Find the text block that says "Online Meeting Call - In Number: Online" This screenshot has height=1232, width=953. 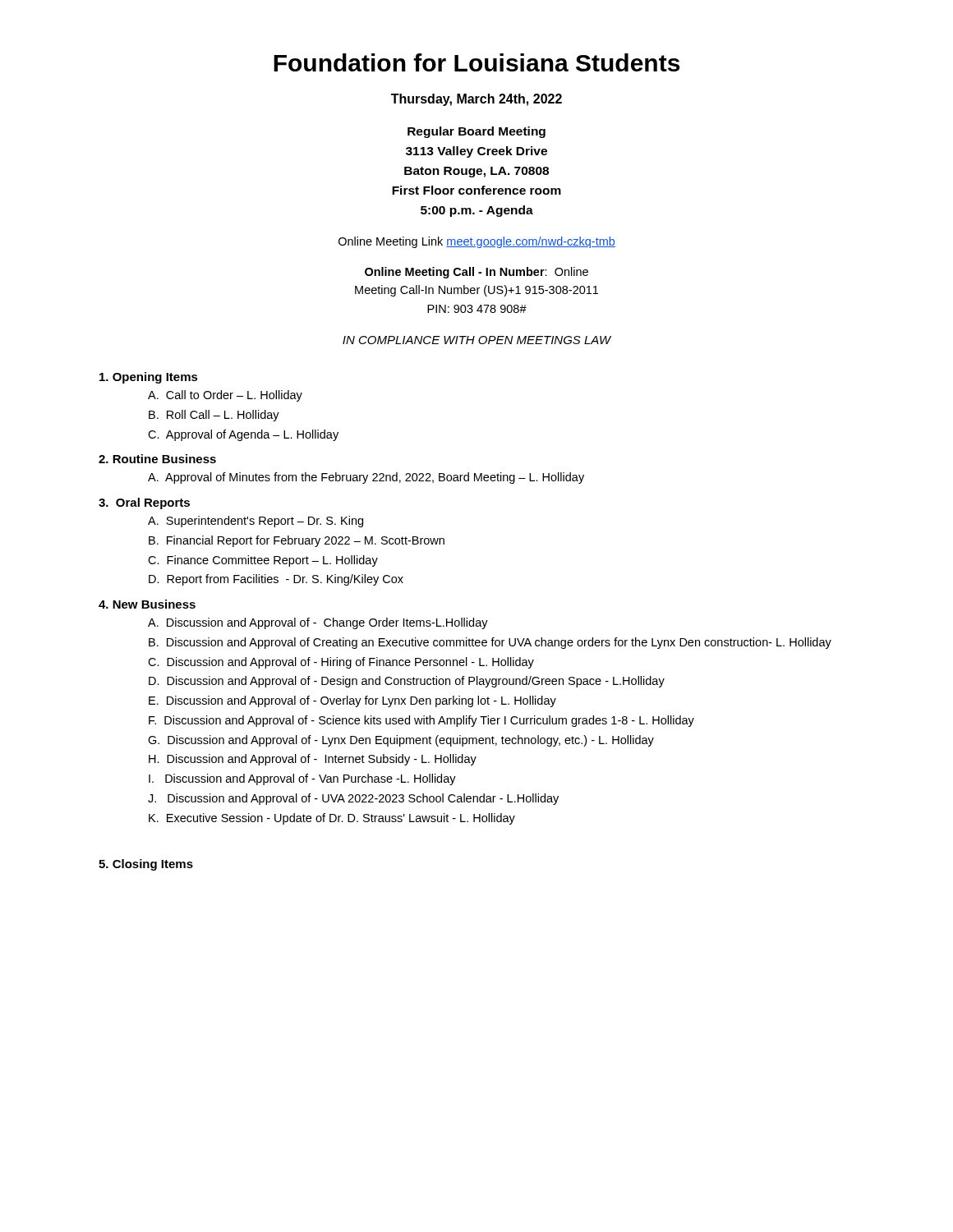(476, 290)
